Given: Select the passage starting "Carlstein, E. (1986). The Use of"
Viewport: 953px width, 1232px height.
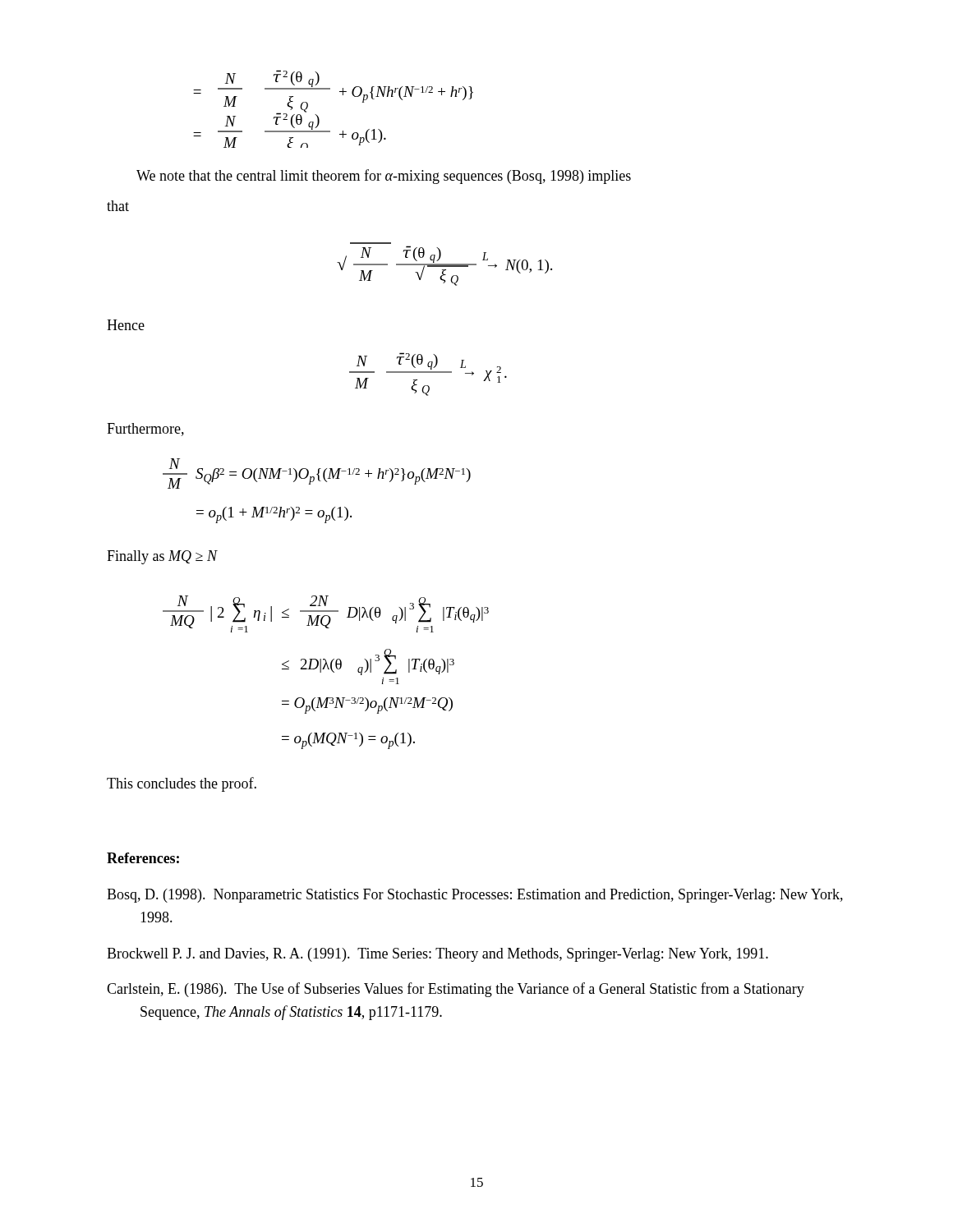Looking at the screenshot, I should click(455, 1001).
